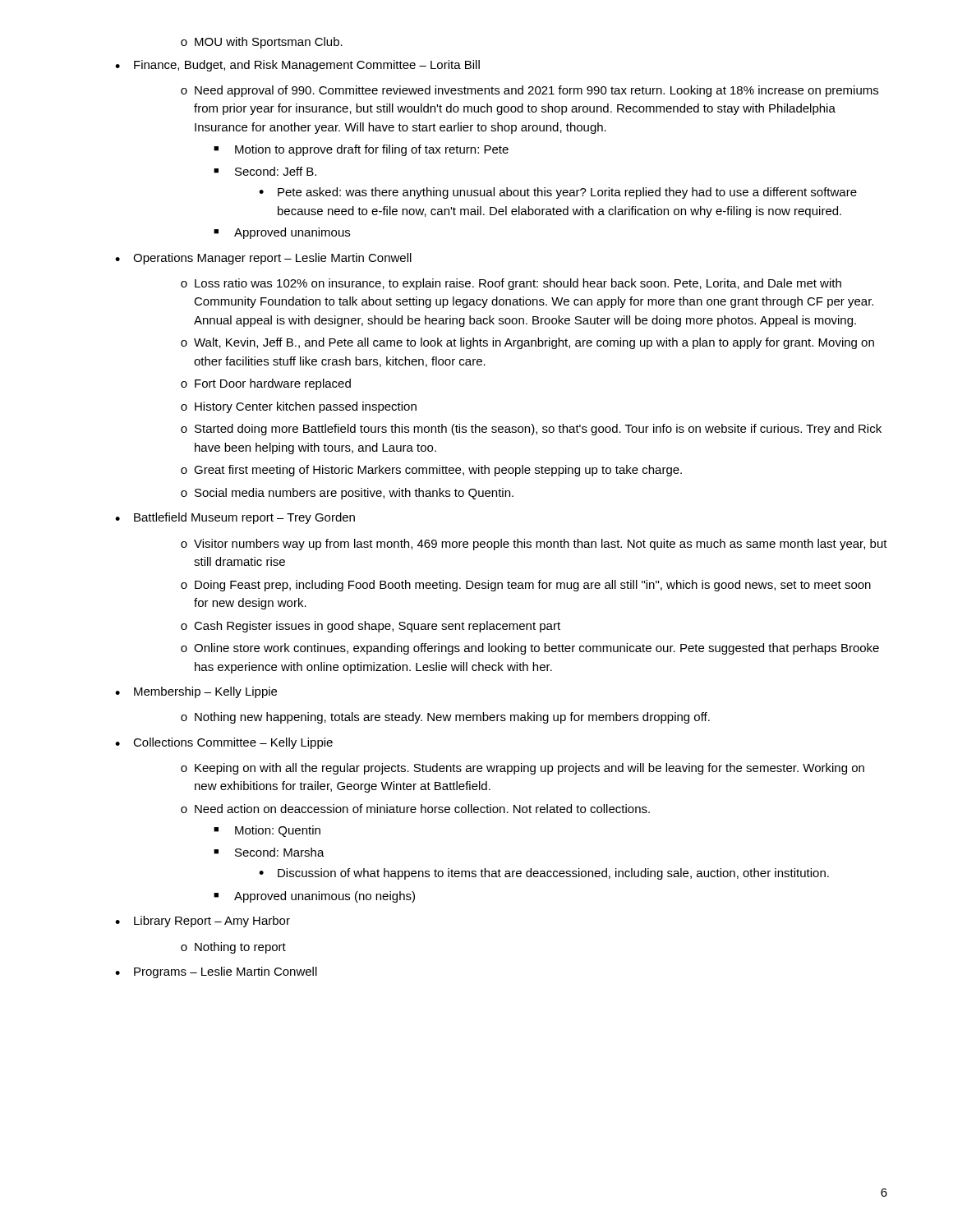The height and width of the screenshot is (1232, 953).
Task: Where is the passage that starts "o Nothing new happening, totals are steady."?
Action: tap(526, 717)
